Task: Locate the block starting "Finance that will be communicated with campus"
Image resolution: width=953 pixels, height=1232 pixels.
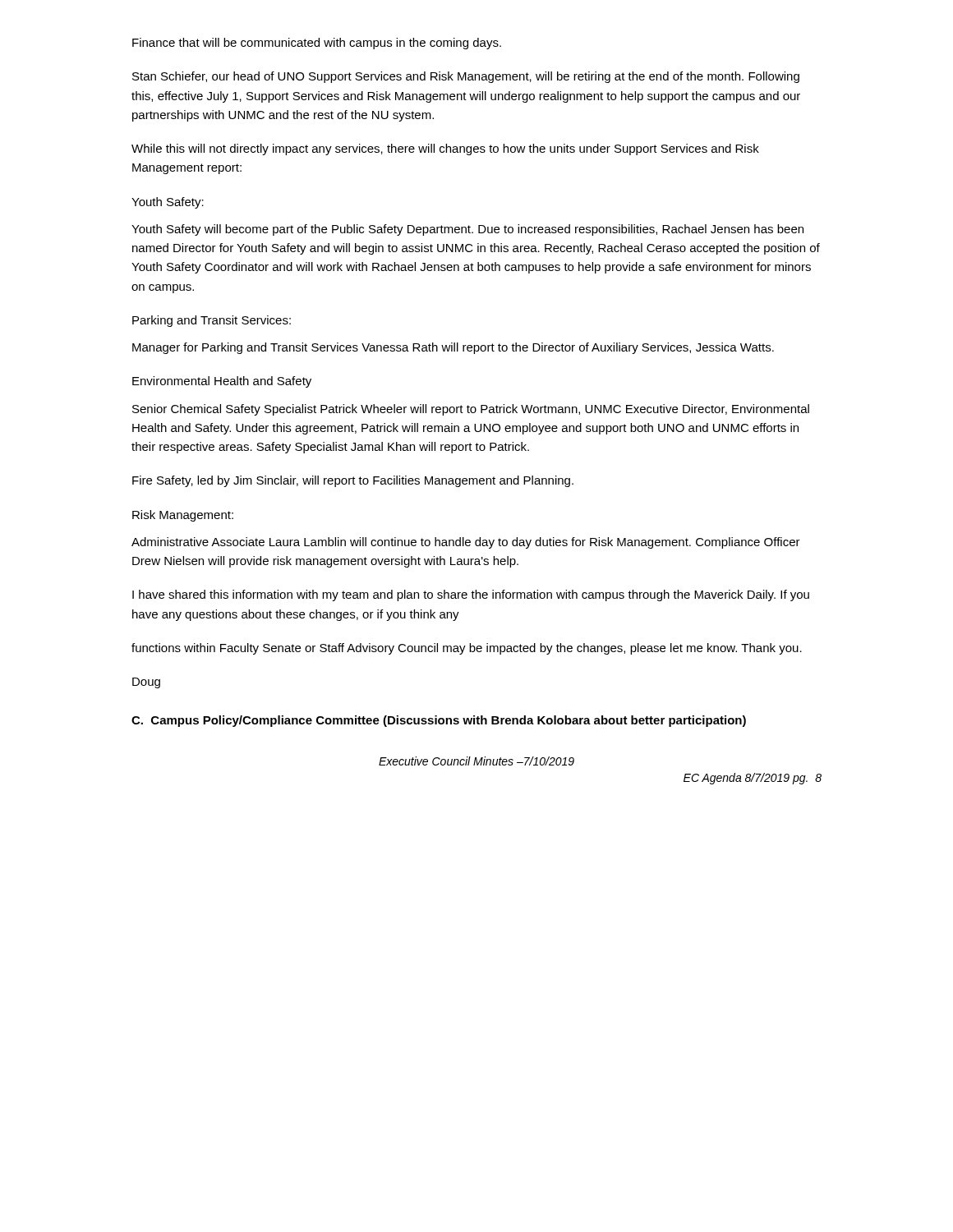Action: (x=317, y=42)
